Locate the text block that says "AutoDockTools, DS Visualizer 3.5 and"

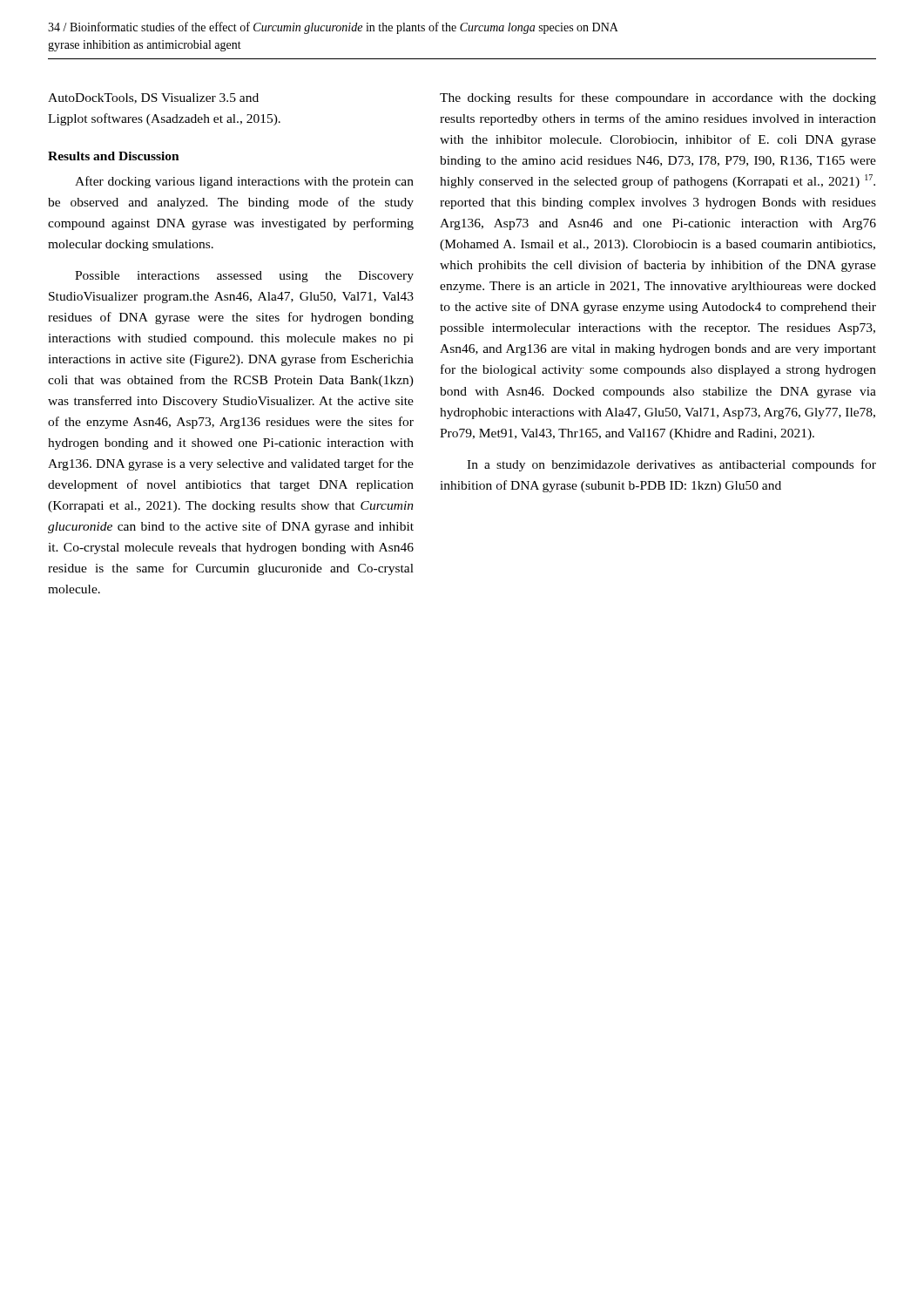point(164,108)
